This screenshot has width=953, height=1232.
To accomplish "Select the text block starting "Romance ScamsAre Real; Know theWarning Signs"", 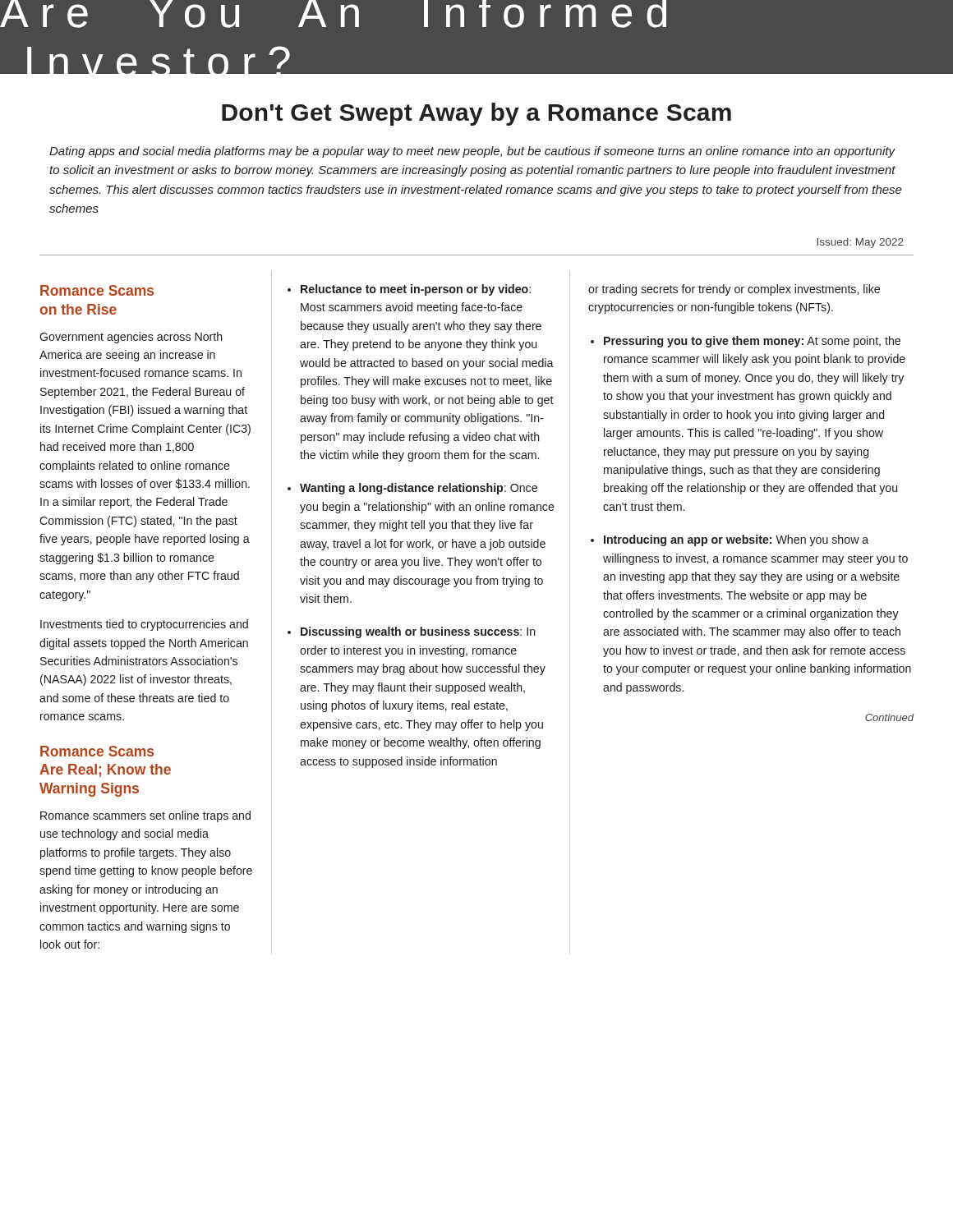I will pyautogui.click(x=105, y=770).
